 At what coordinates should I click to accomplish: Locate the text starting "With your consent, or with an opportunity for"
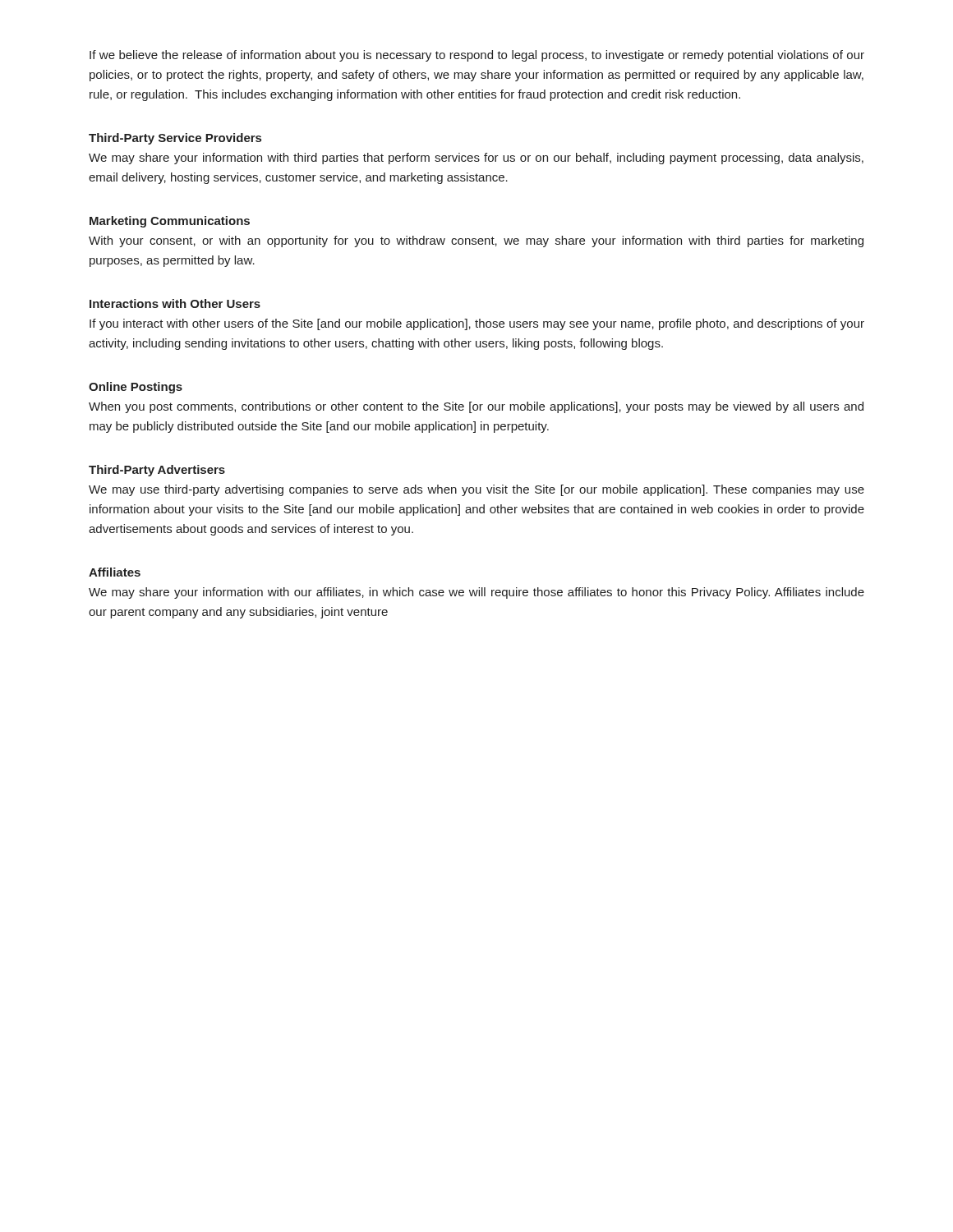click(476, 250)
